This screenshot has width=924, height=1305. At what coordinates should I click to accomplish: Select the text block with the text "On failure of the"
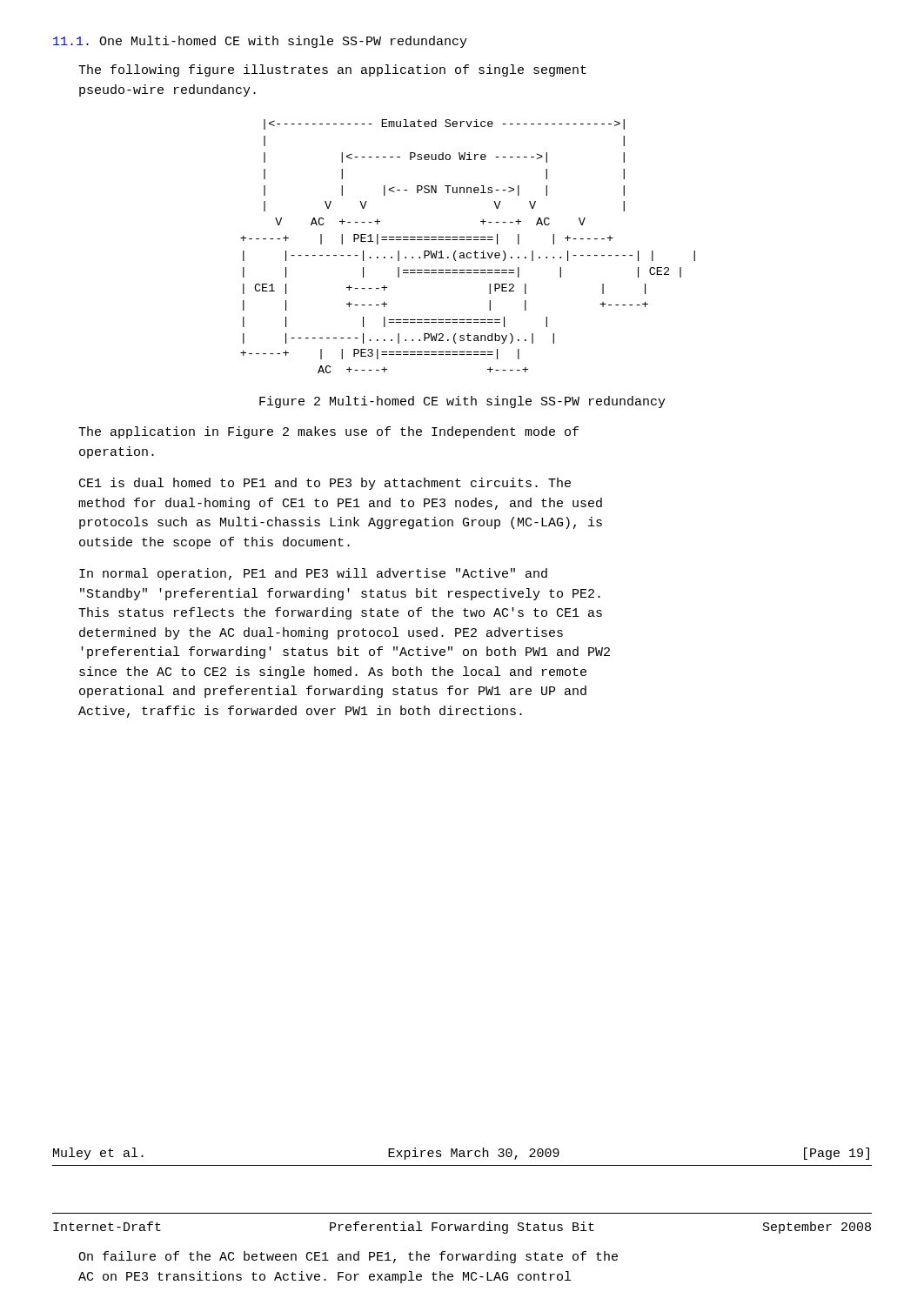(x=348, y=1267)
